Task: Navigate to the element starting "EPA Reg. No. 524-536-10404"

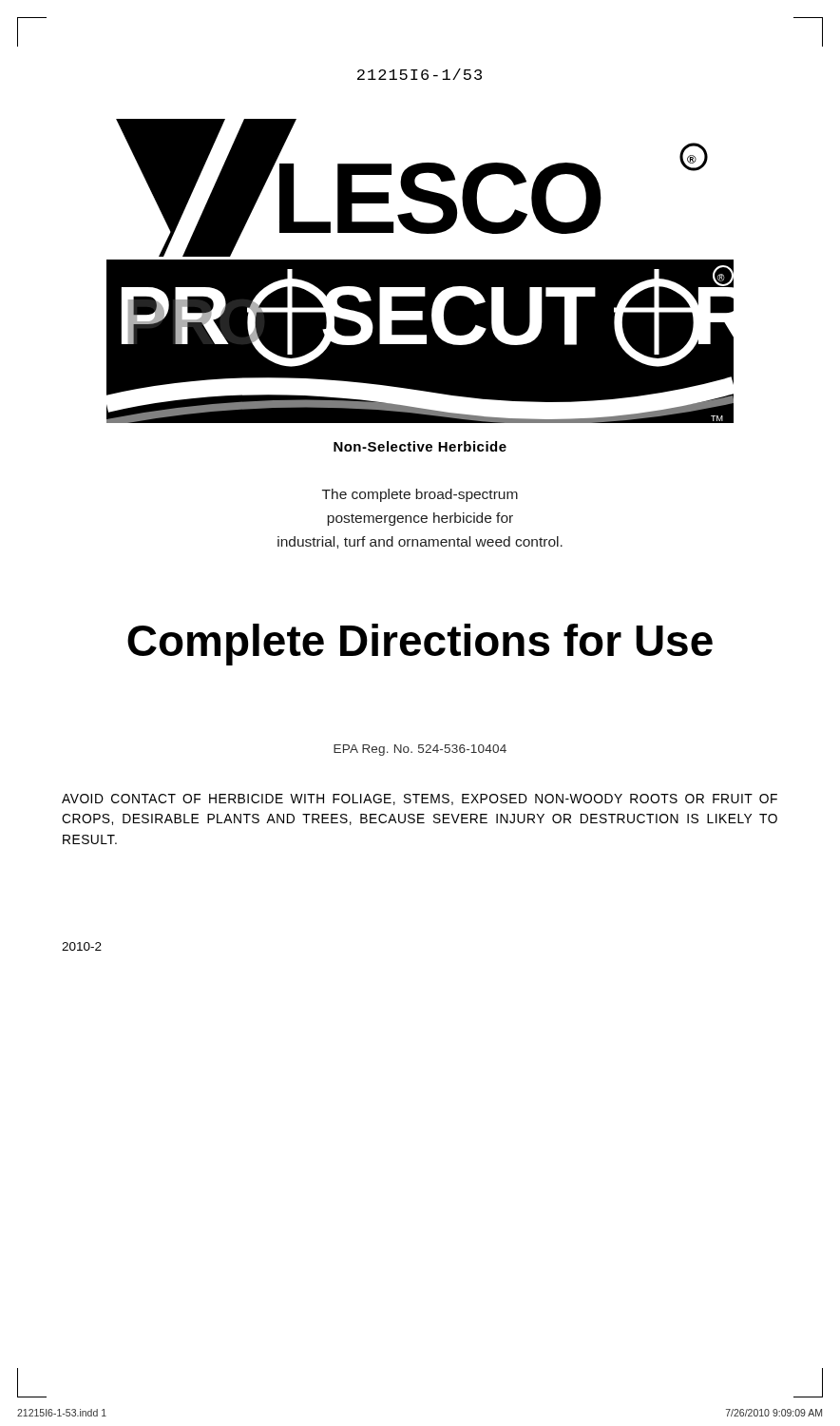Action: (420, 749)
